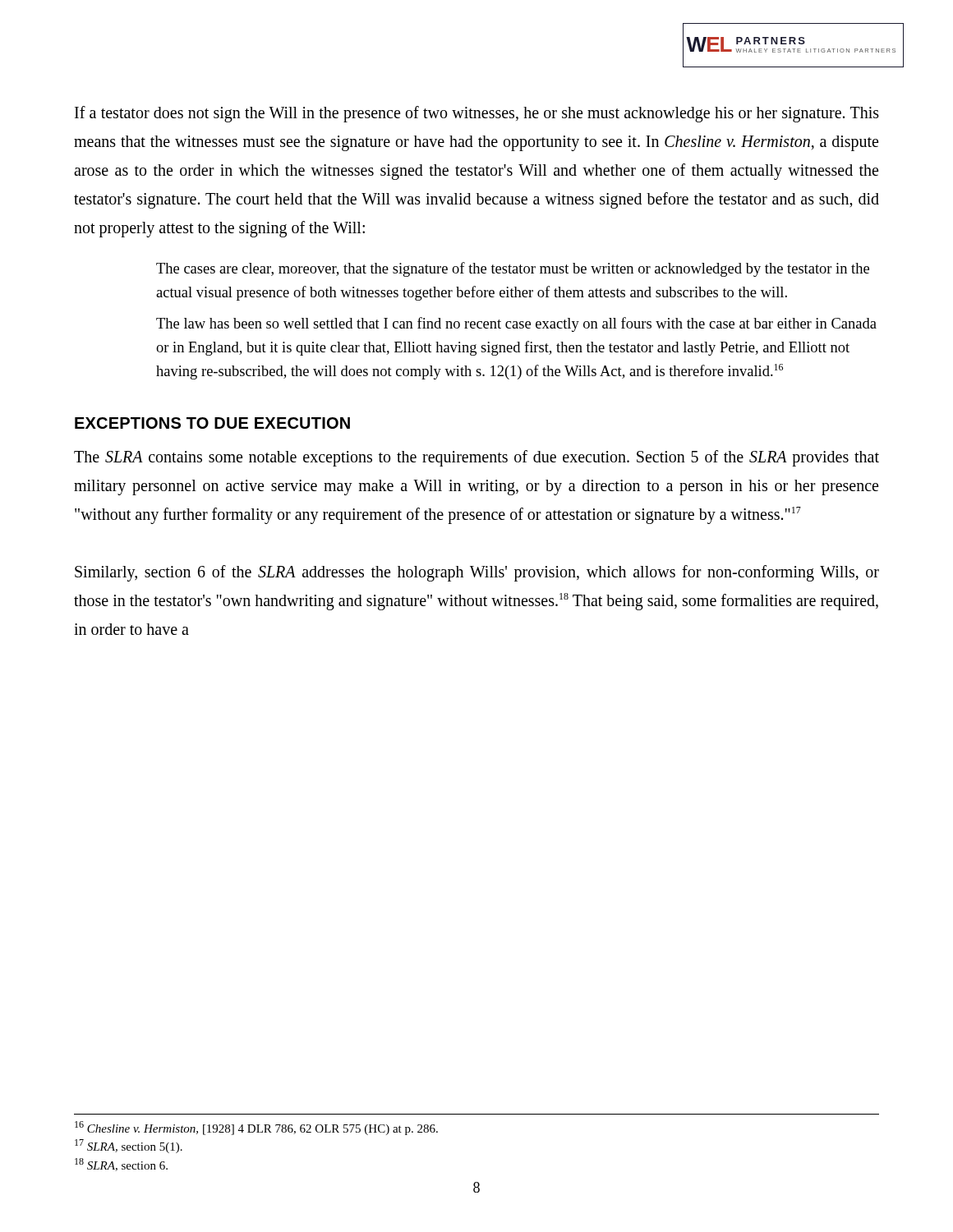Navigate to the region starting "17 SLRA, section 5(1)."
Viewport: 953px width, 1232px height.
[129, 1146]
